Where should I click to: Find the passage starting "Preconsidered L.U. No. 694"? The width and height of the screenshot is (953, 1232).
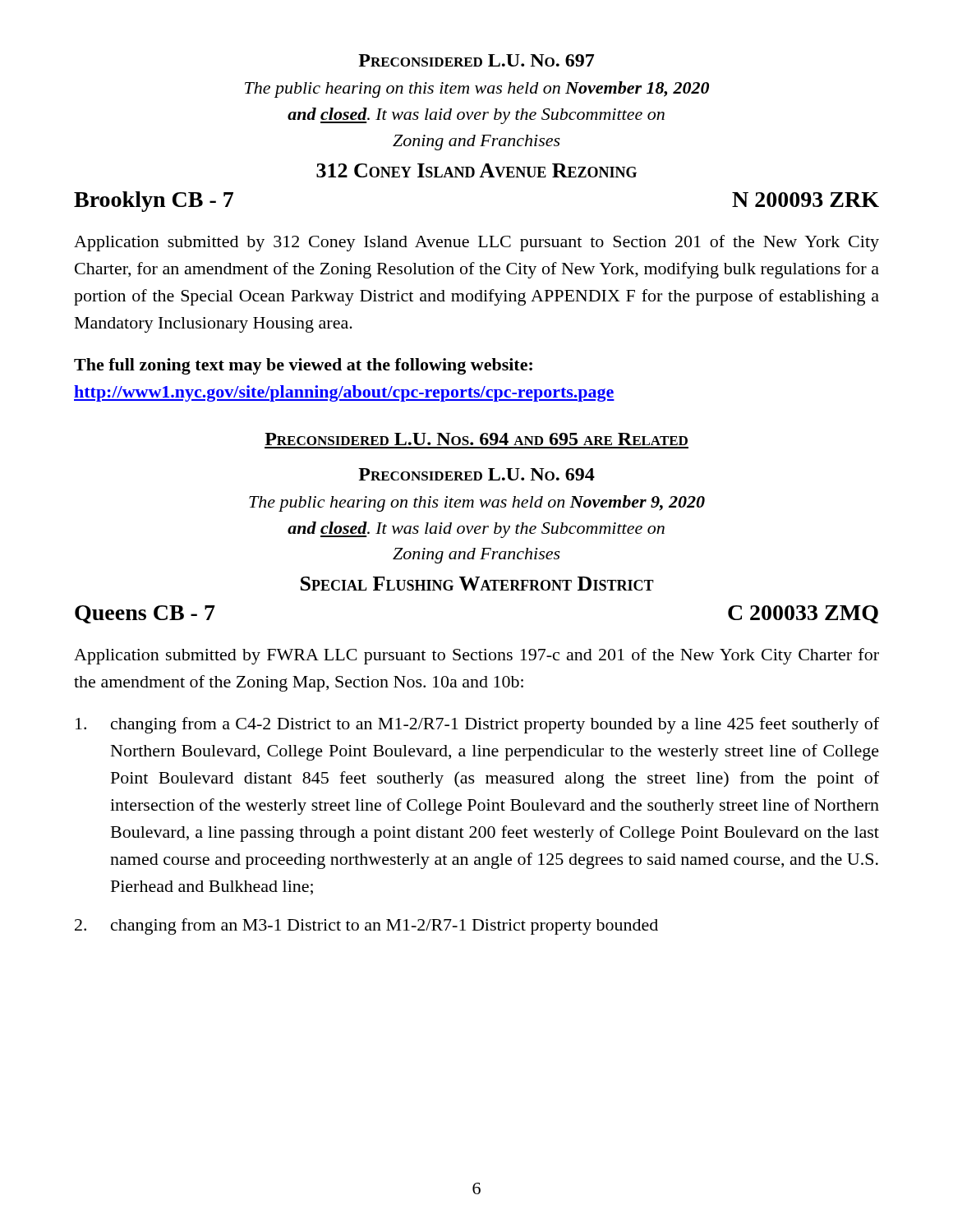tap(476, 474)
